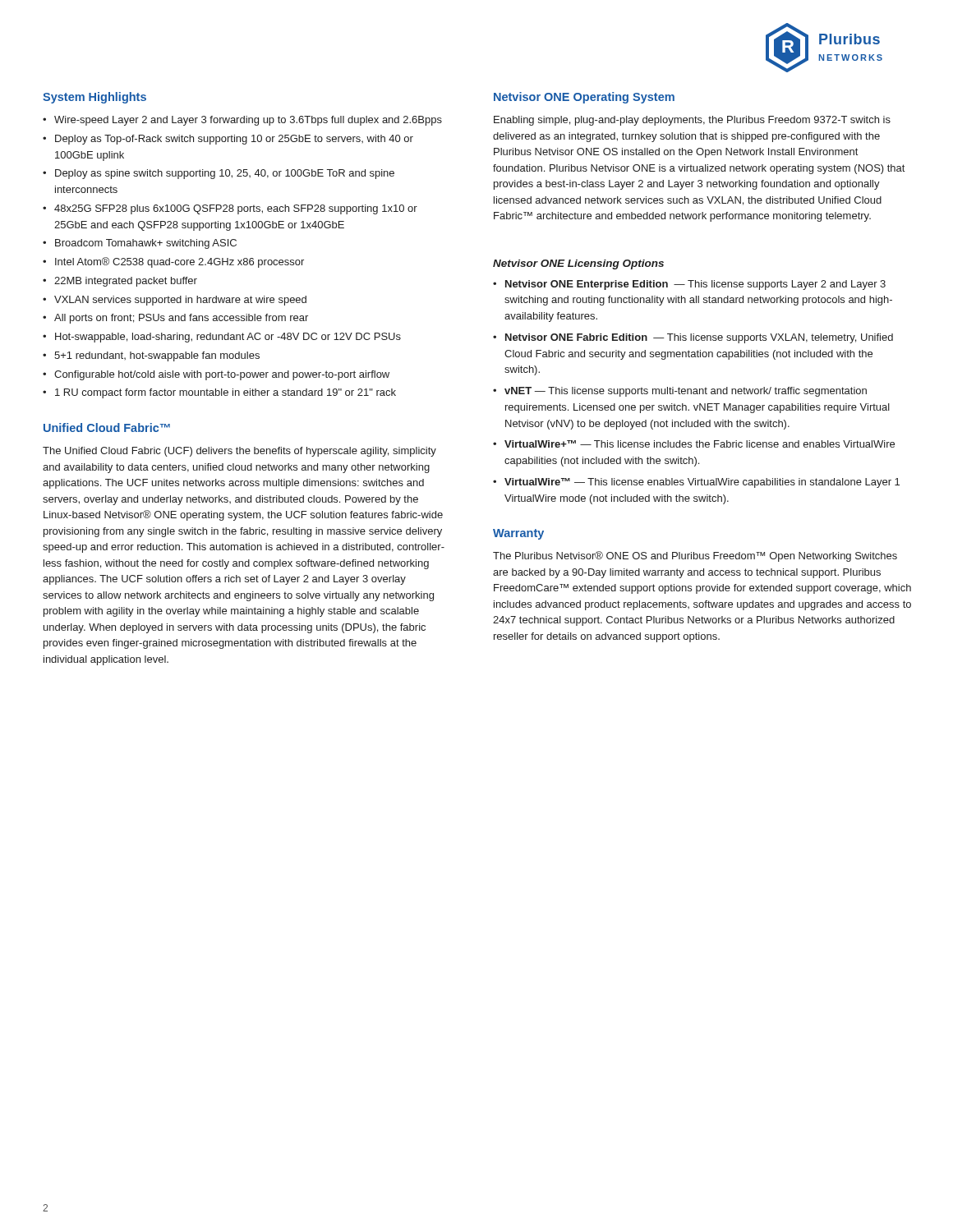
Task: Locate the section header that says "Netvisor ONE Licensing Options"
Action: click(x=579, y=263)
